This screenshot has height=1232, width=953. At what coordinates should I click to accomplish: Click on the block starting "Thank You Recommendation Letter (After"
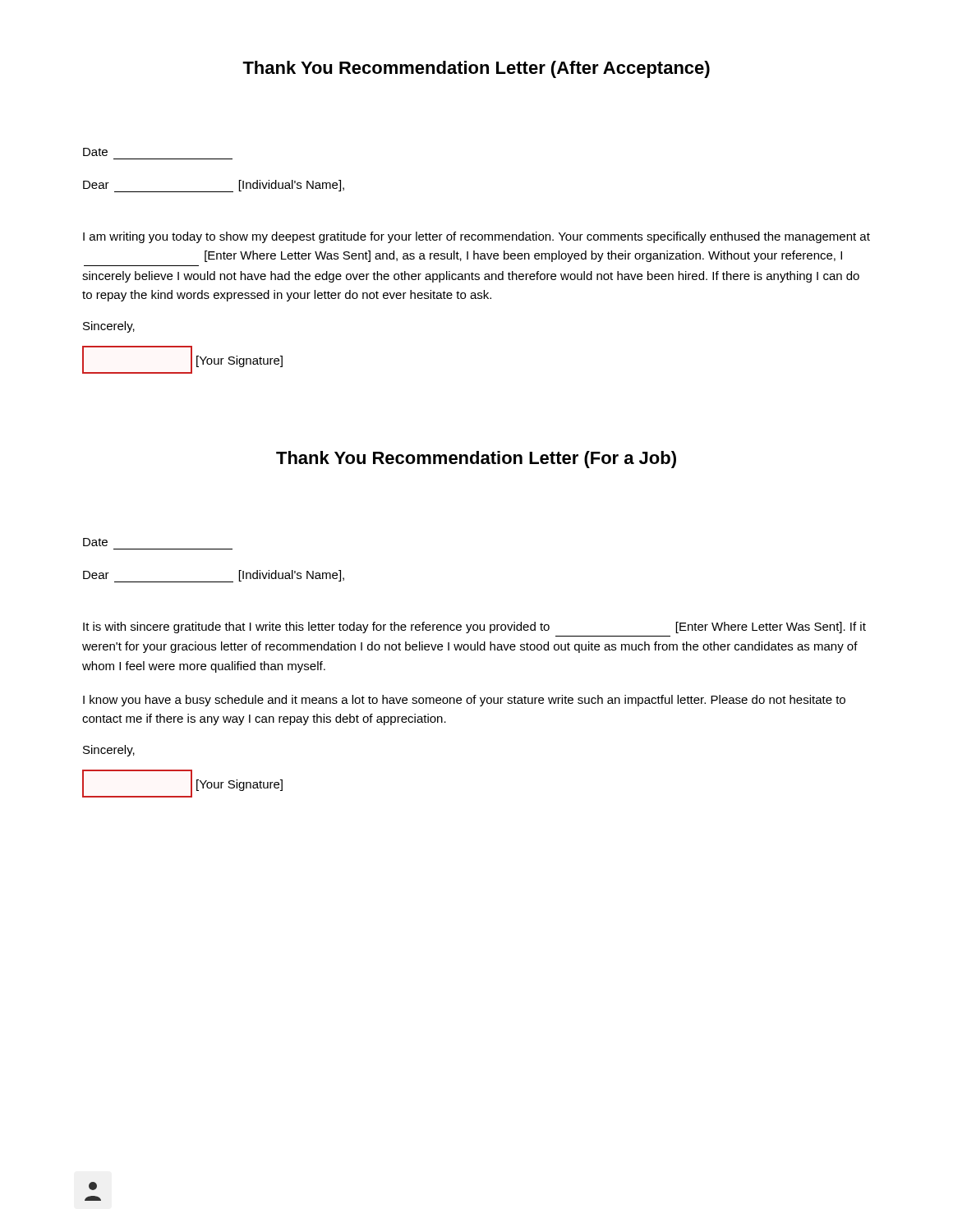476,68
